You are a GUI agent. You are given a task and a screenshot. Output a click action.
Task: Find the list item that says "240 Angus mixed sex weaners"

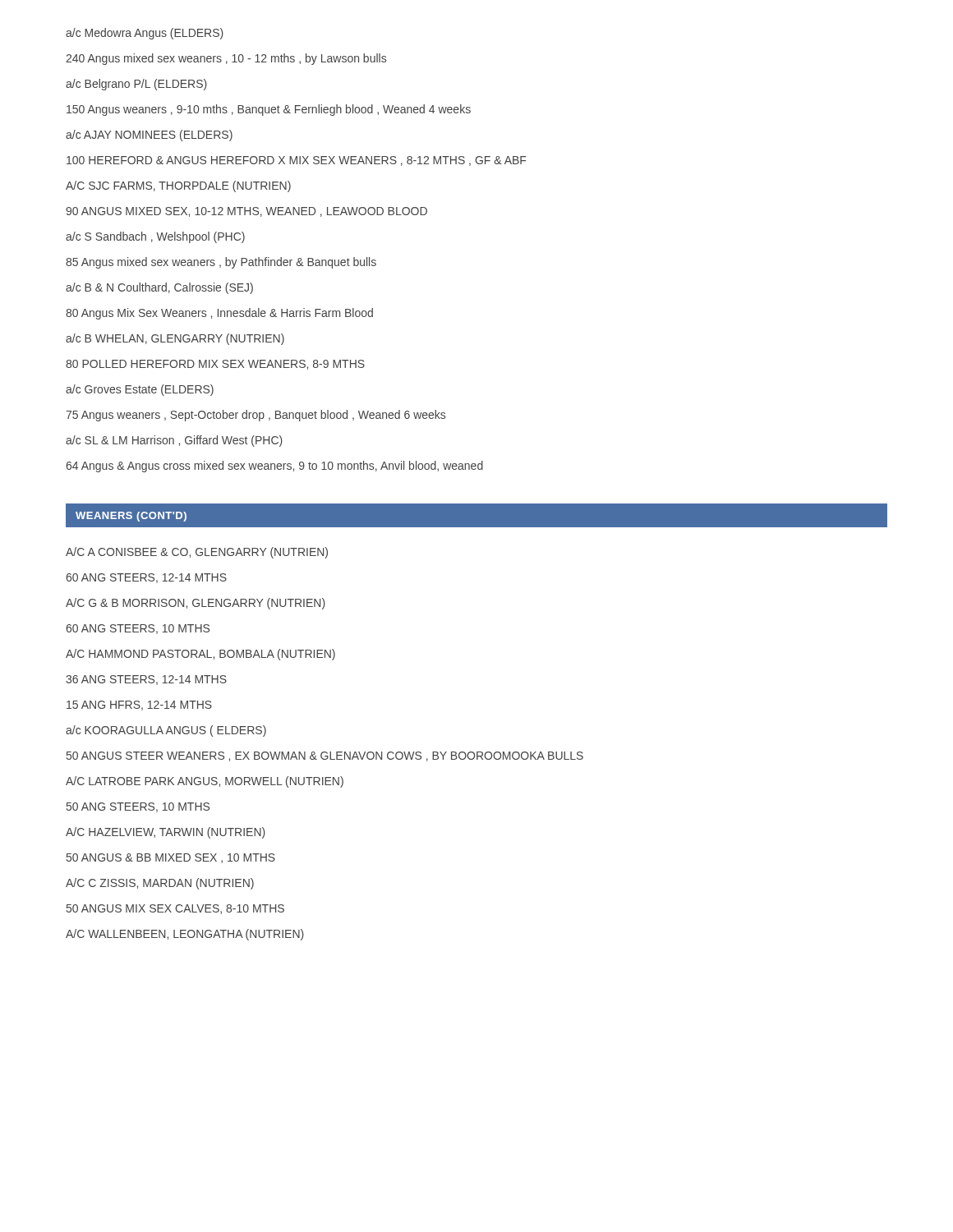click(226, 58)
